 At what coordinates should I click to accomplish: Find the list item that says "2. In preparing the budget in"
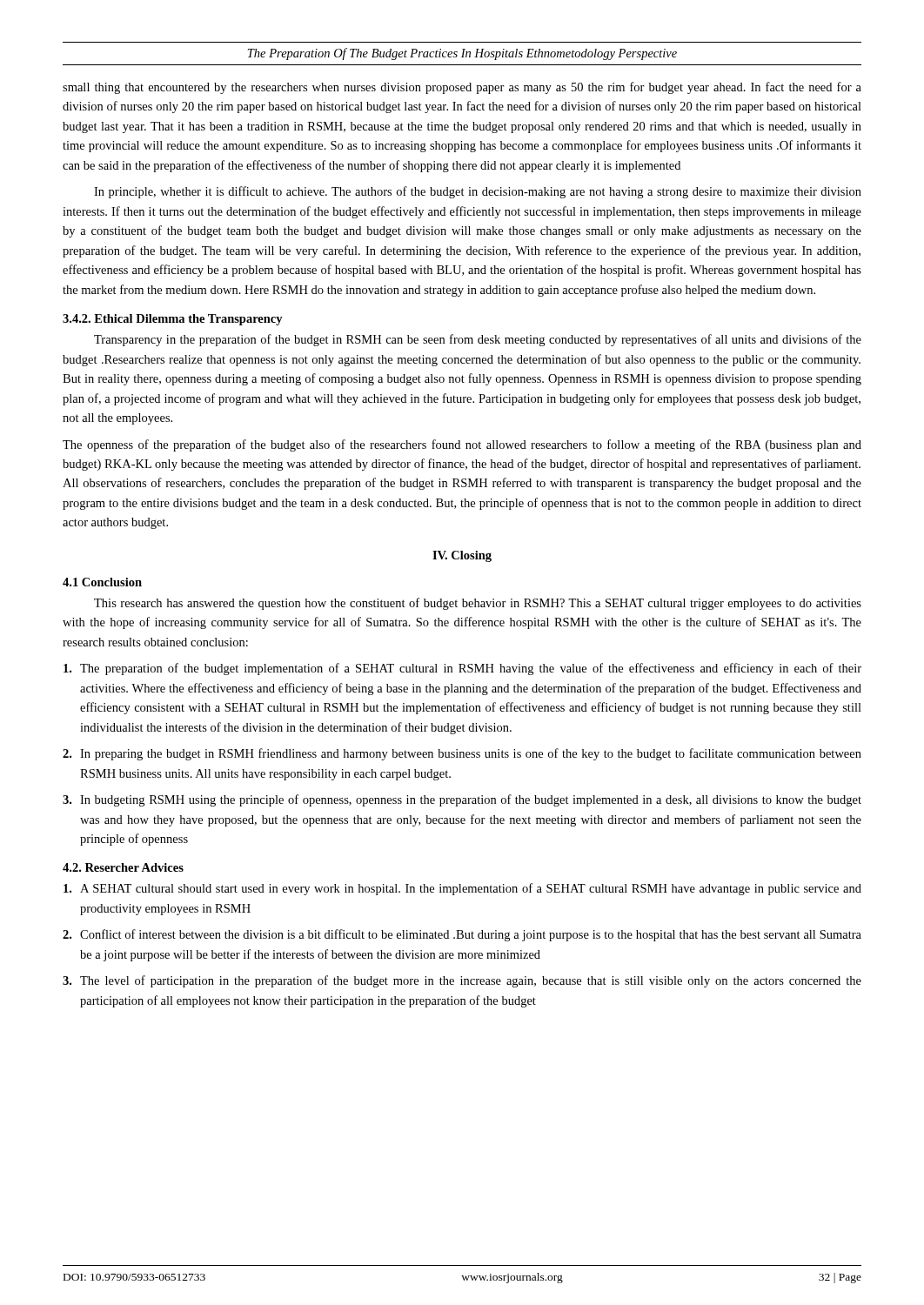click(x=462, y=763)
